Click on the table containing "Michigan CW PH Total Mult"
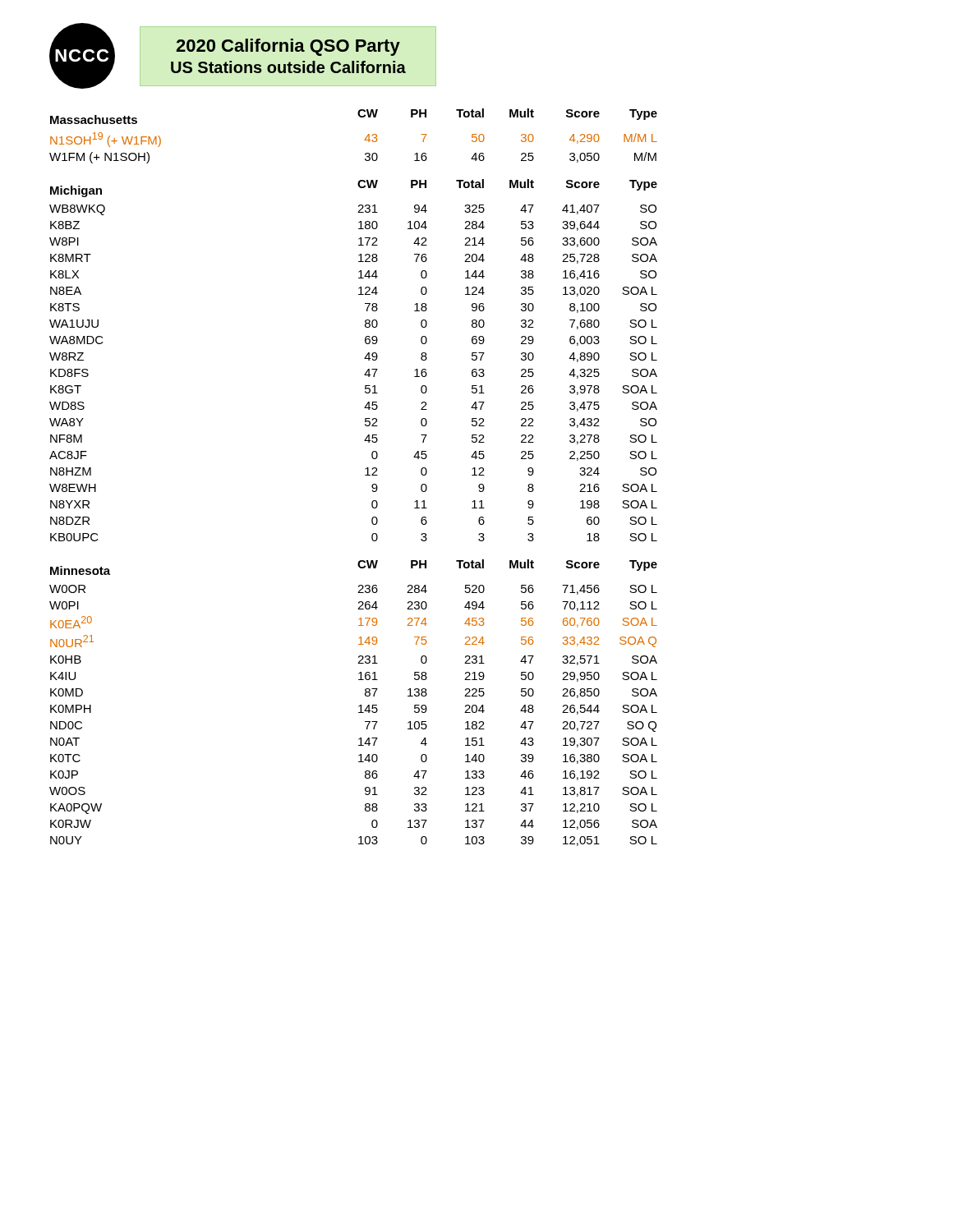The height and width of the screenshot is (1232, 953). 476,359
